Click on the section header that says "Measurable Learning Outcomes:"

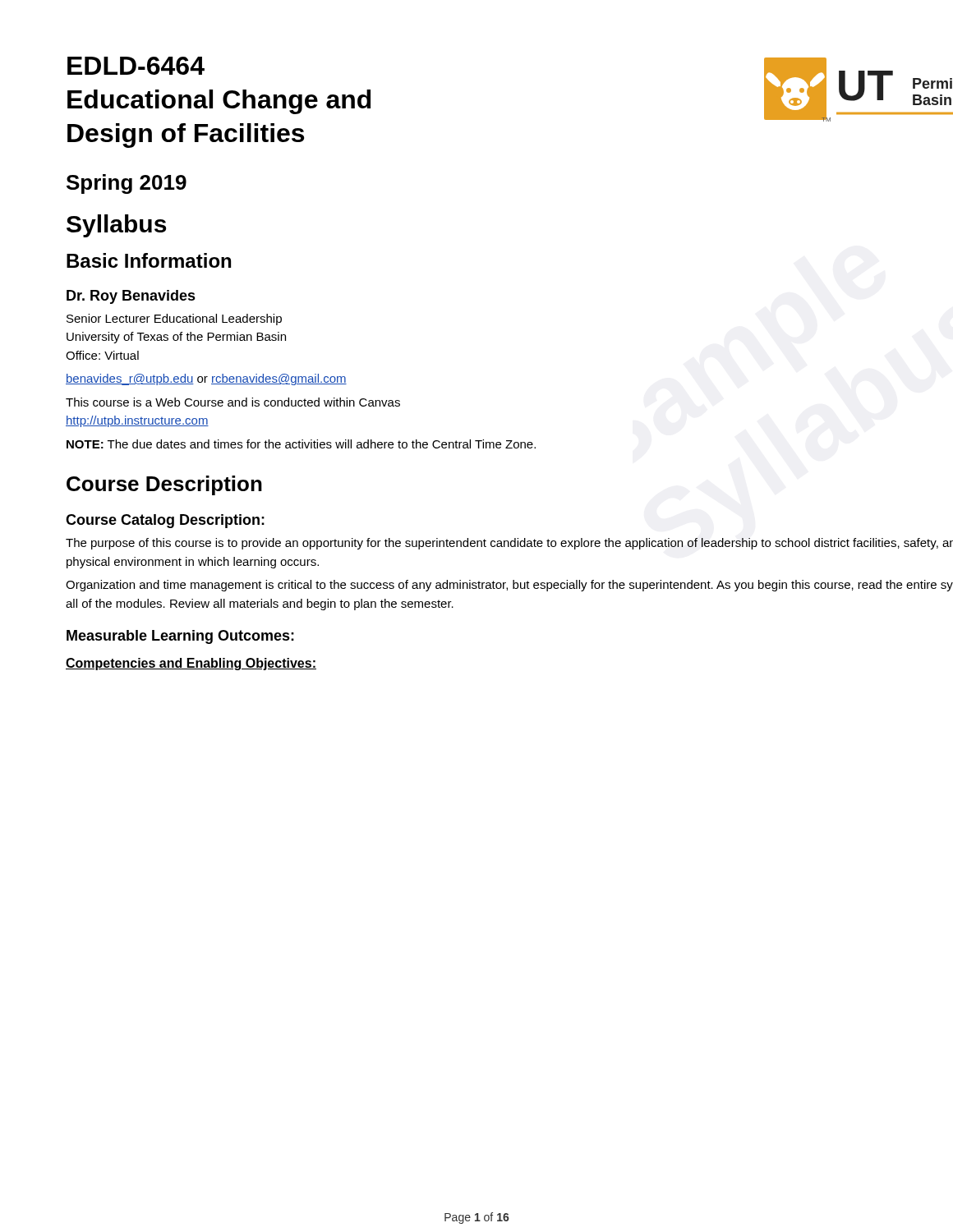pos(180,636)
